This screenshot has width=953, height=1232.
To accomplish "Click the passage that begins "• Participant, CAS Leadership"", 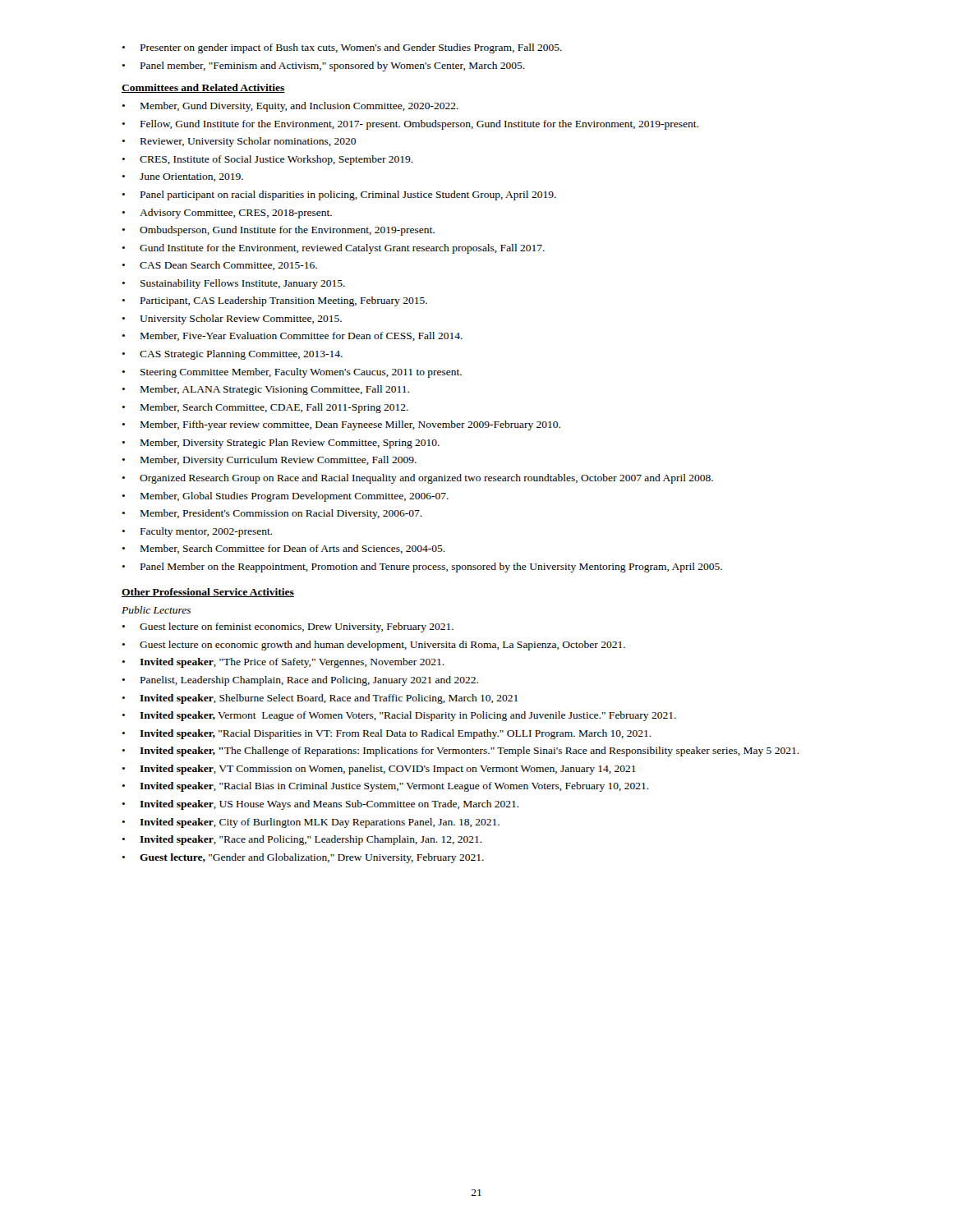I will click(x=274, y=301).
